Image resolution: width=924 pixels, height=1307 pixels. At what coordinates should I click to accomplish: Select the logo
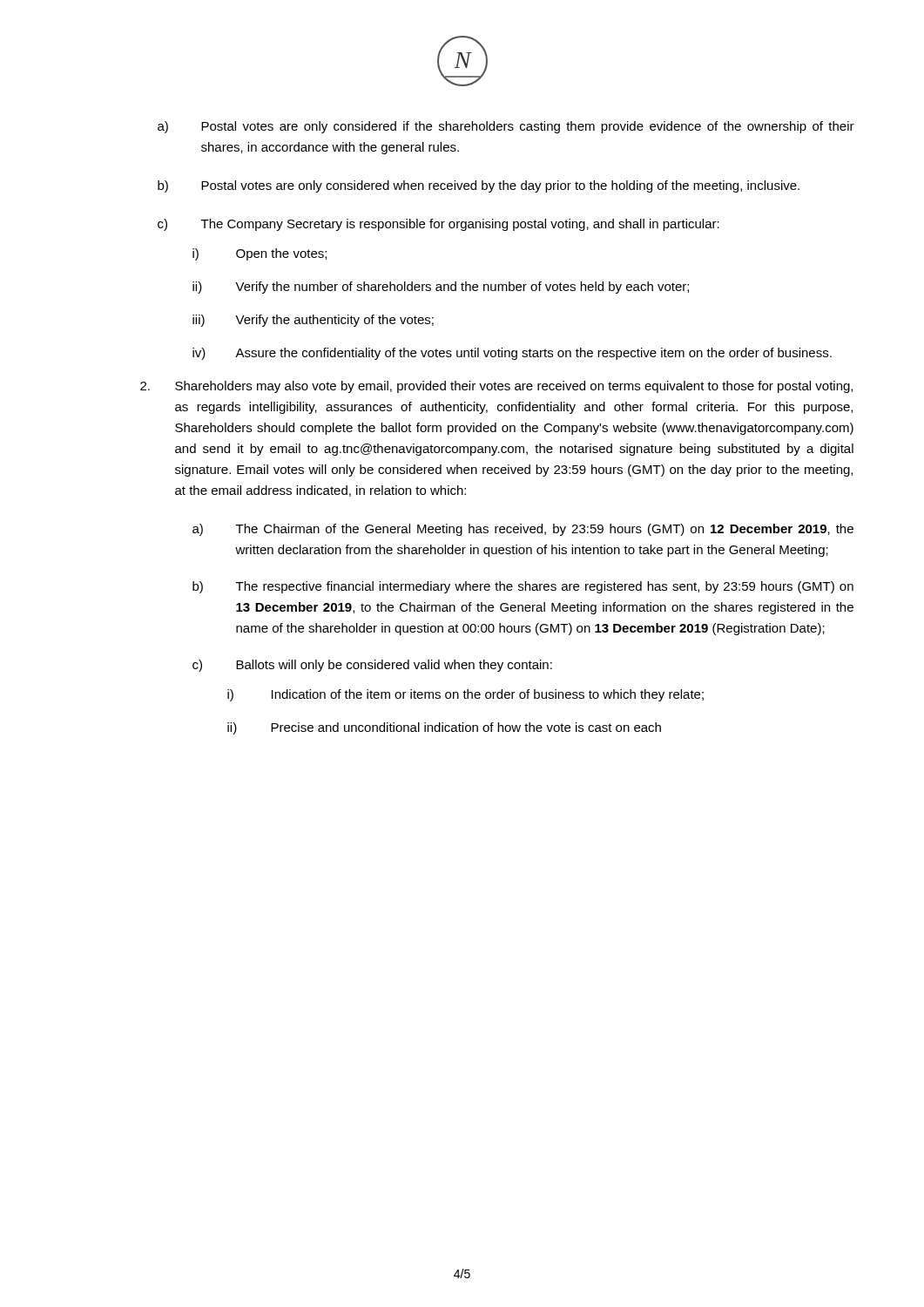tap(462, 45)
